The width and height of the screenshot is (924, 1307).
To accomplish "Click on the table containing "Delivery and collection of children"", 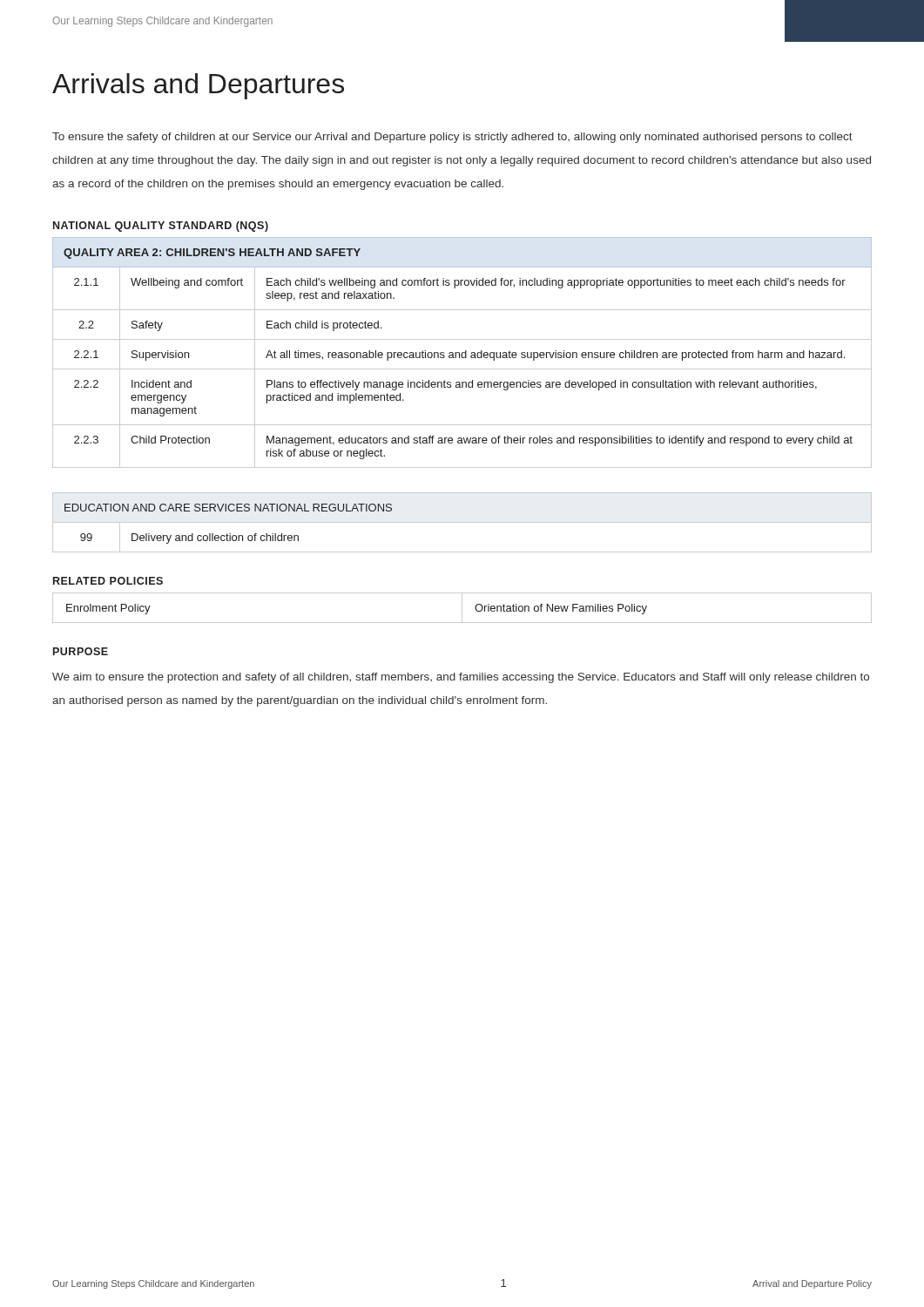I will pyautogui.click(x=462, y=522).
